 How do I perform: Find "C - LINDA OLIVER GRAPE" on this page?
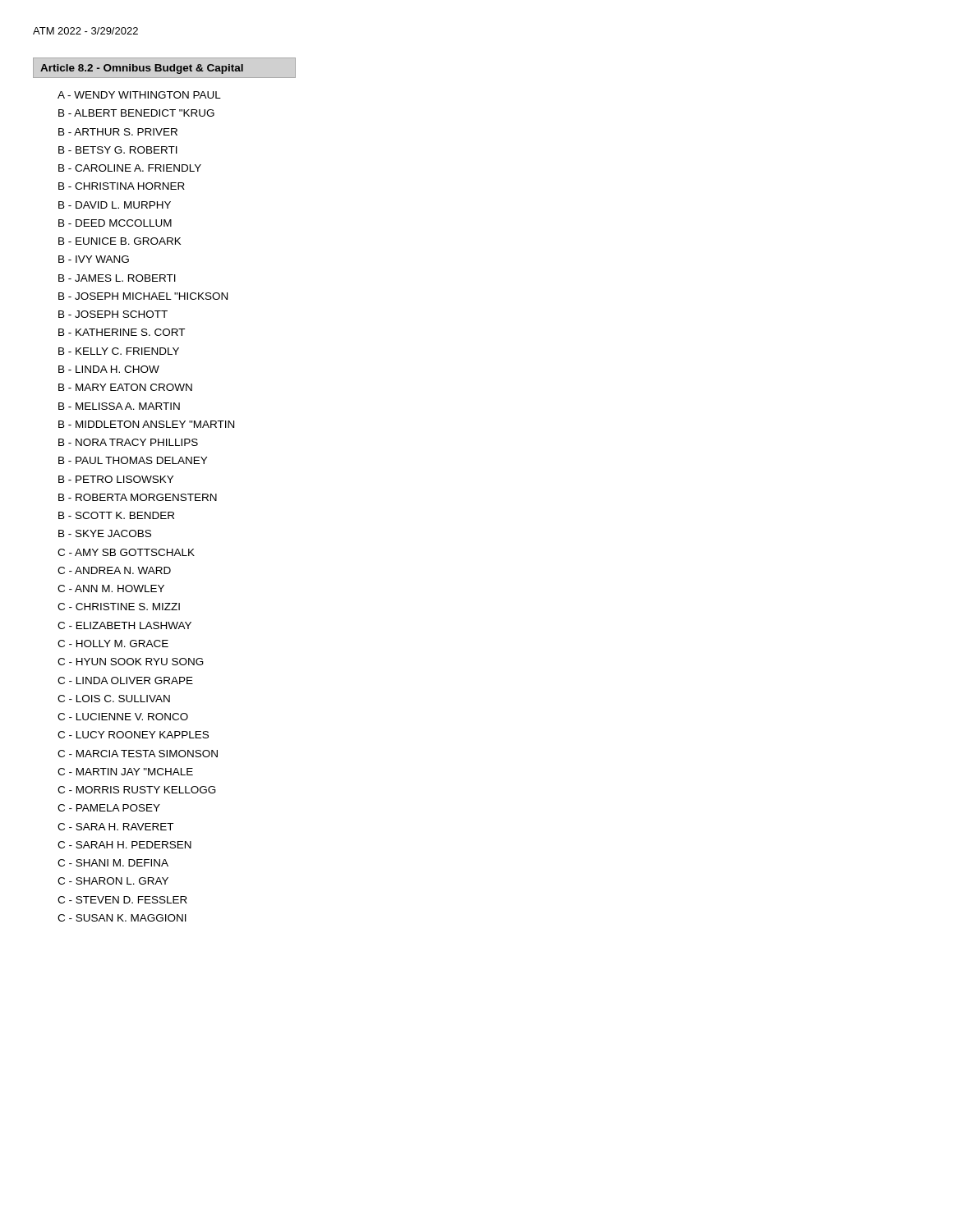pyautogui.click(x=125, y=680)
